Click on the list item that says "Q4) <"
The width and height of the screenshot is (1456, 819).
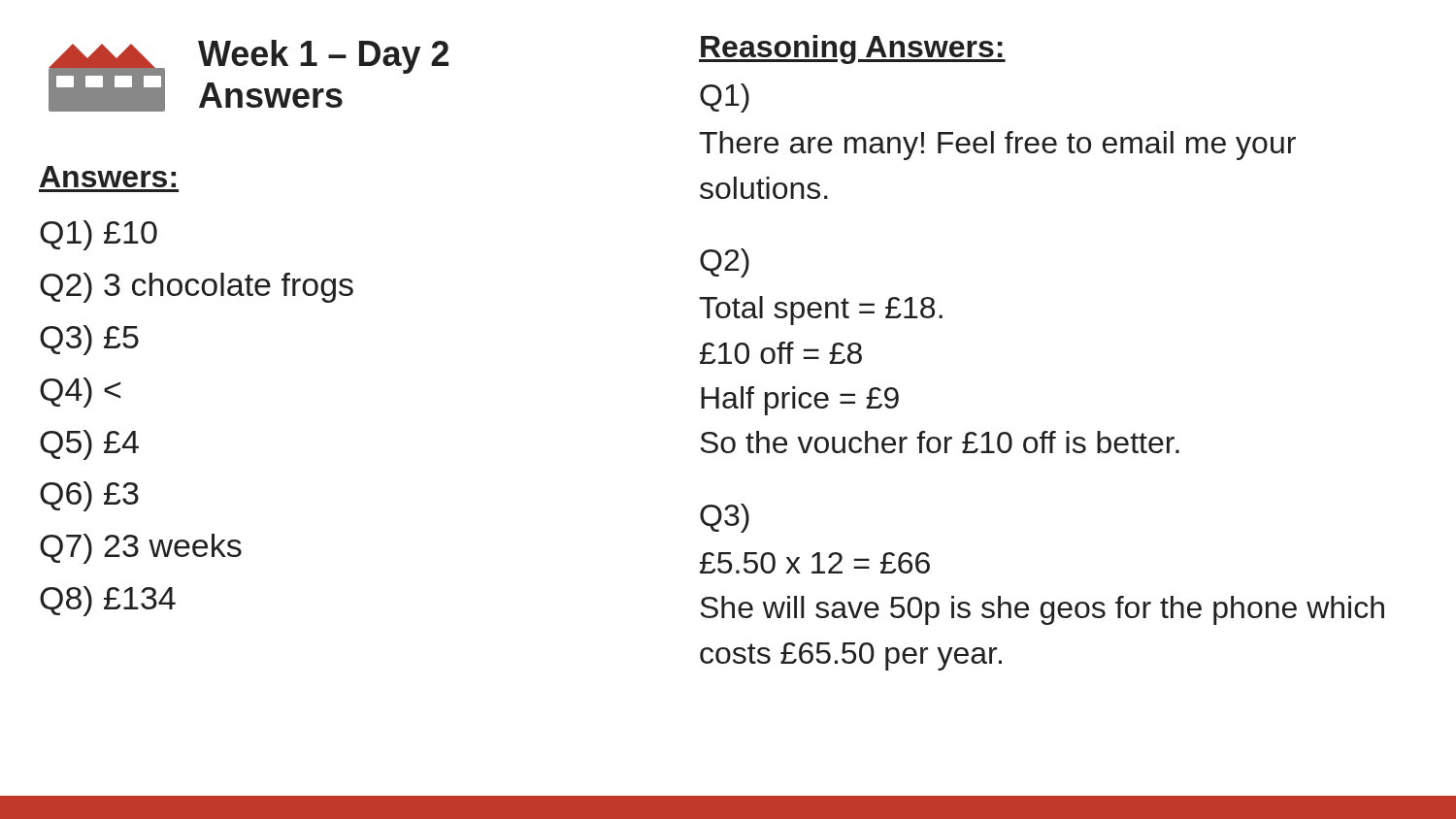point(81,389)
